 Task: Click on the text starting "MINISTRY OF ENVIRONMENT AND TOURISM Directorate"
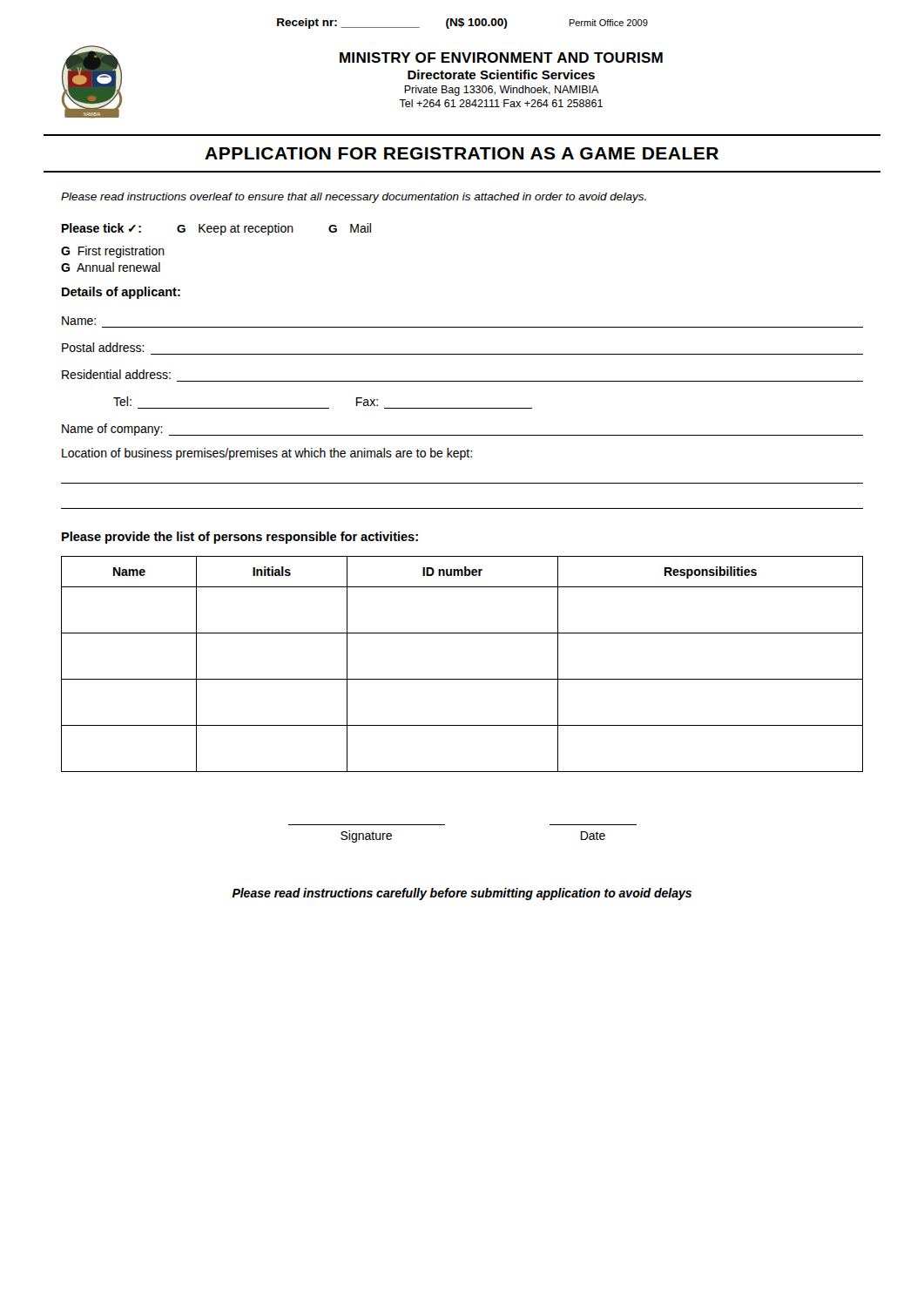point(501,80)
